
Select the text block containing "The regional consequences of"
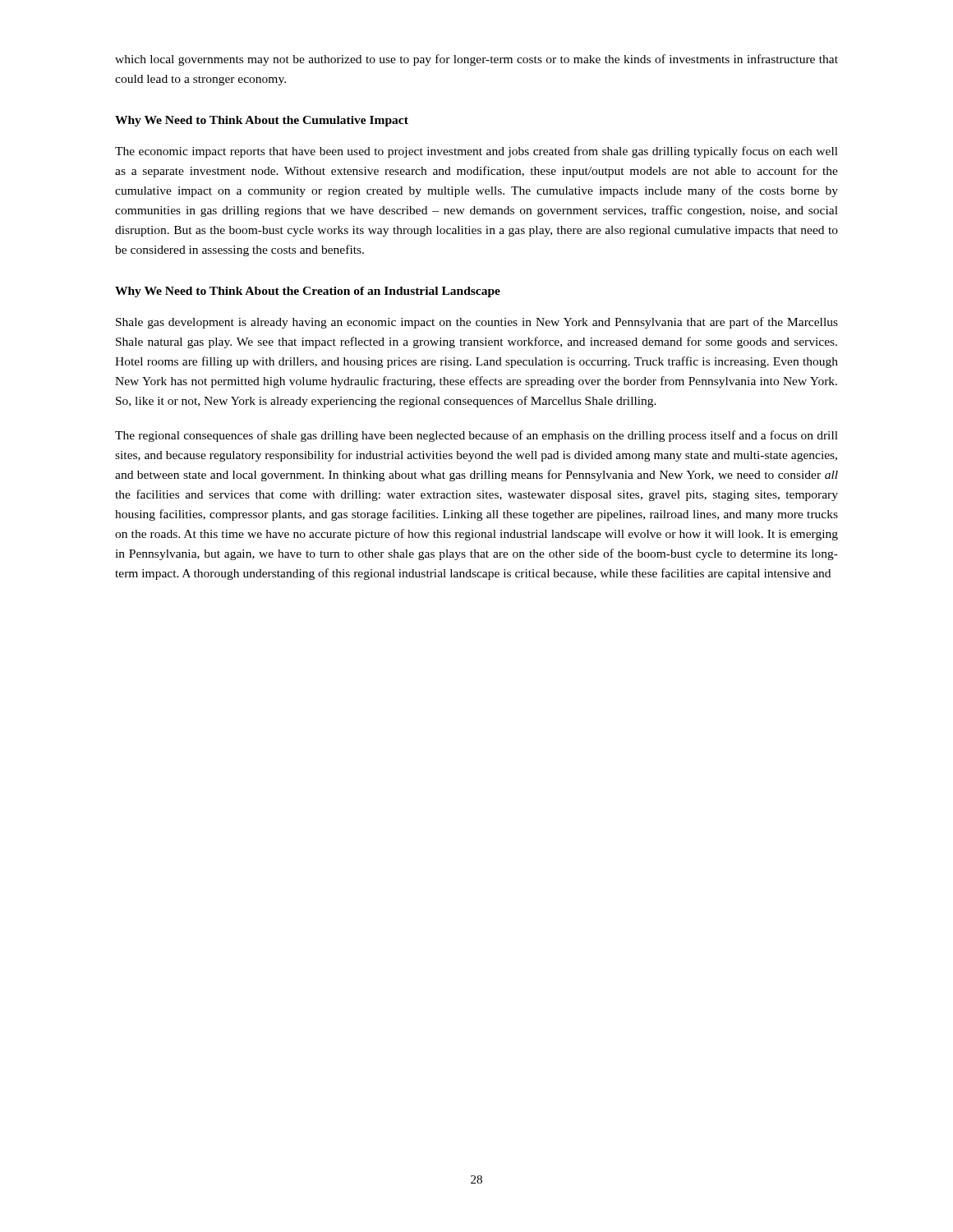click(476, 505)
